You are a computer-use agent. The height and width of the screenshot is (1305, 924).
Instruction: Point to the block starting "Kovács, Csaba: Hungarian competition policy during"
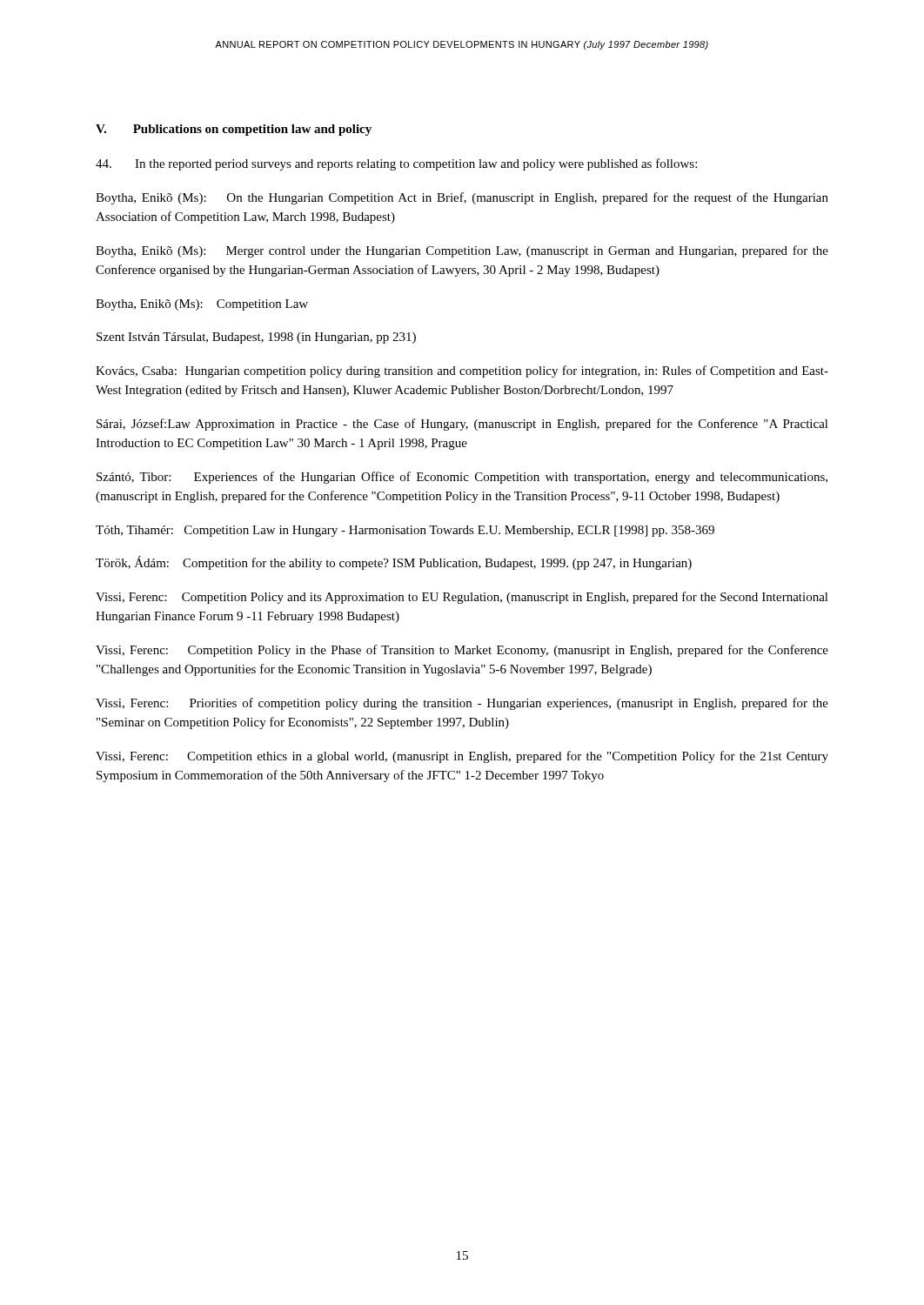[462, 380]
